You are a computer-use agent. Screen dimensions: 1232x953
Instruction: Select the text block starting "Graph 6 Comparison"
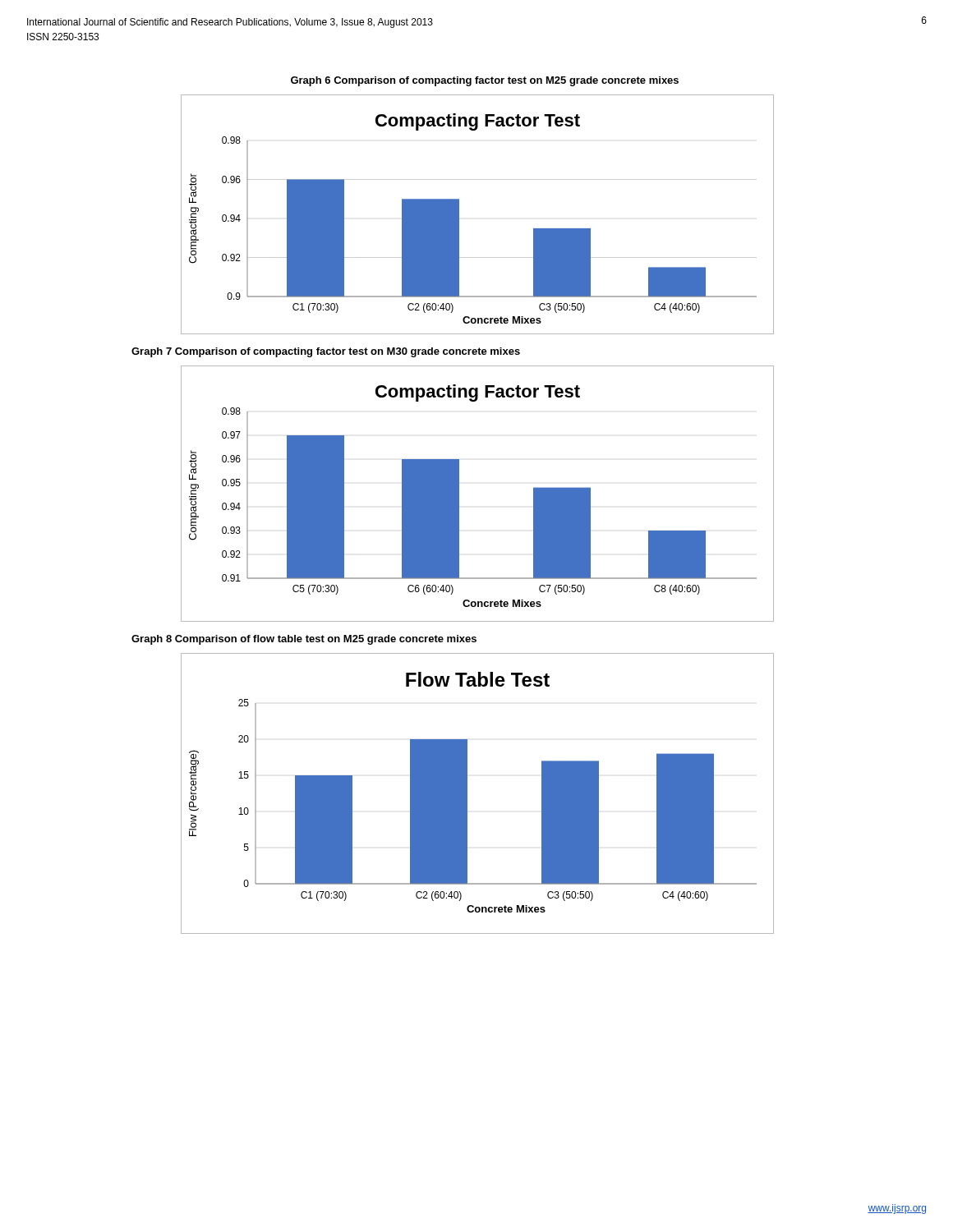[485, 80]
